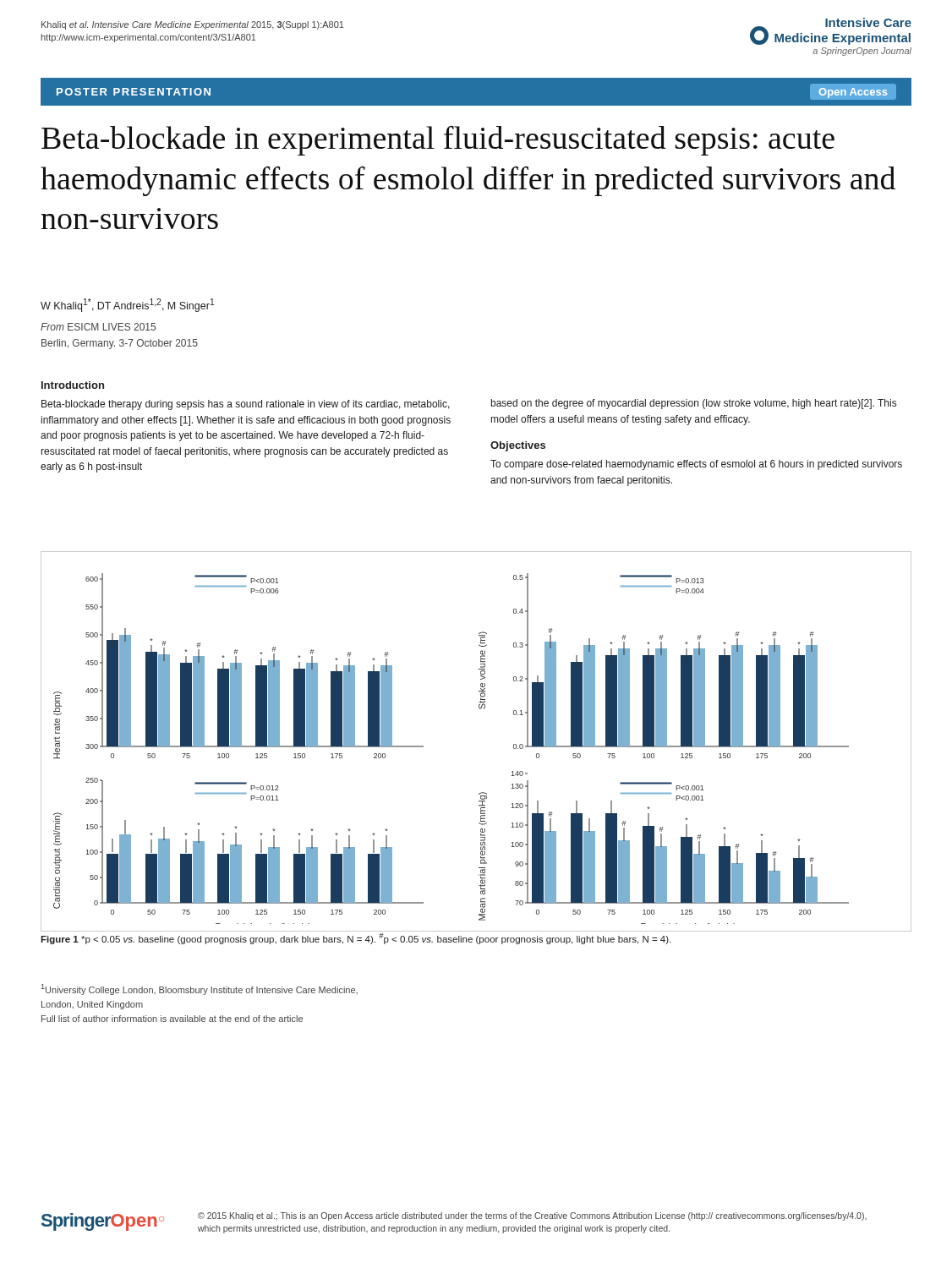Screen dimensions: 1268x952
Task: Find the element starting "W Khaliq1*, DT"
Action: pos(128,305)
